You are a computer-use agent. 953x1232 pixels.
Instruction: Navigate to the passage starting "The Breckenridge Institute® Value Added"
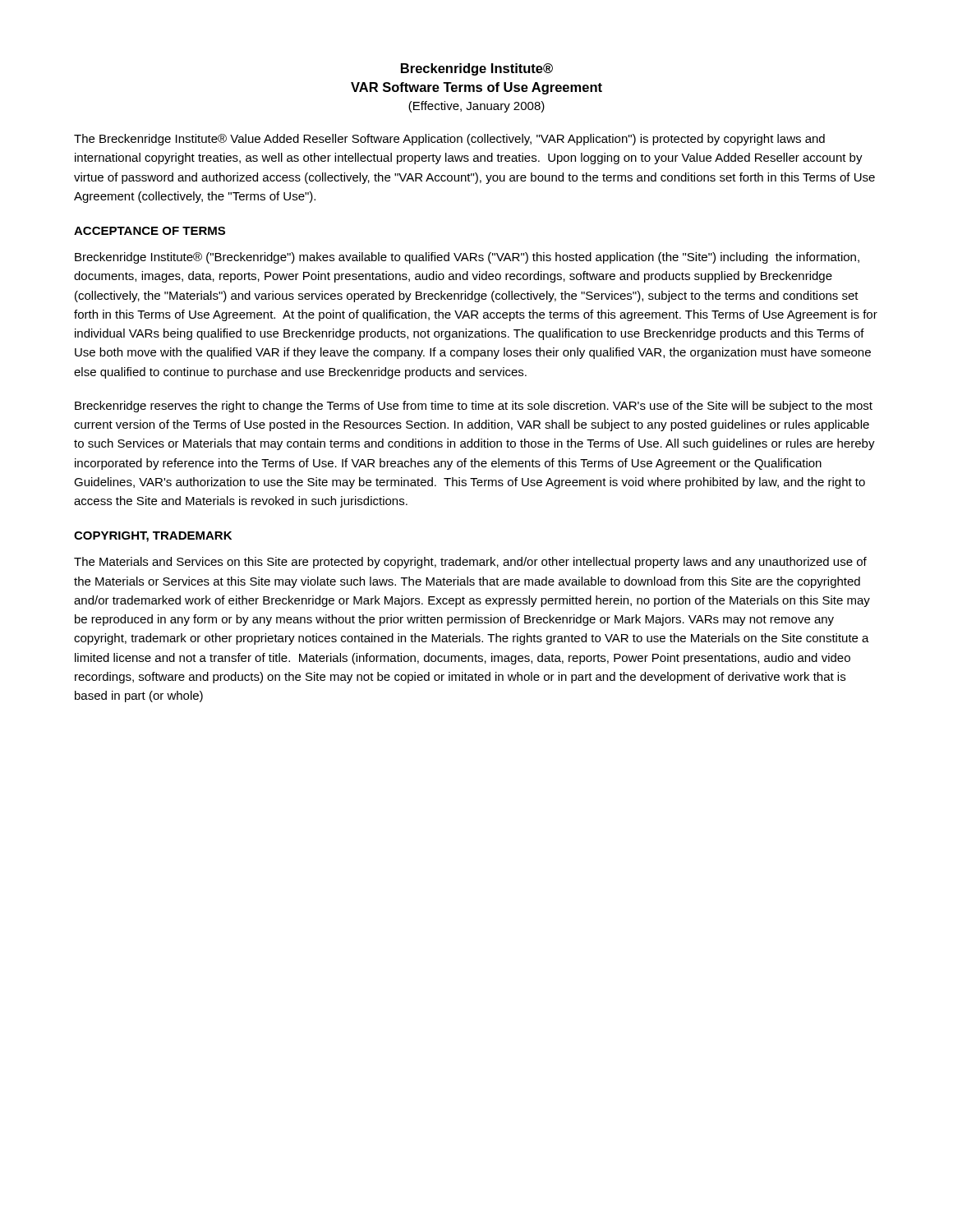pyautogui.click(x=475, y=167)
